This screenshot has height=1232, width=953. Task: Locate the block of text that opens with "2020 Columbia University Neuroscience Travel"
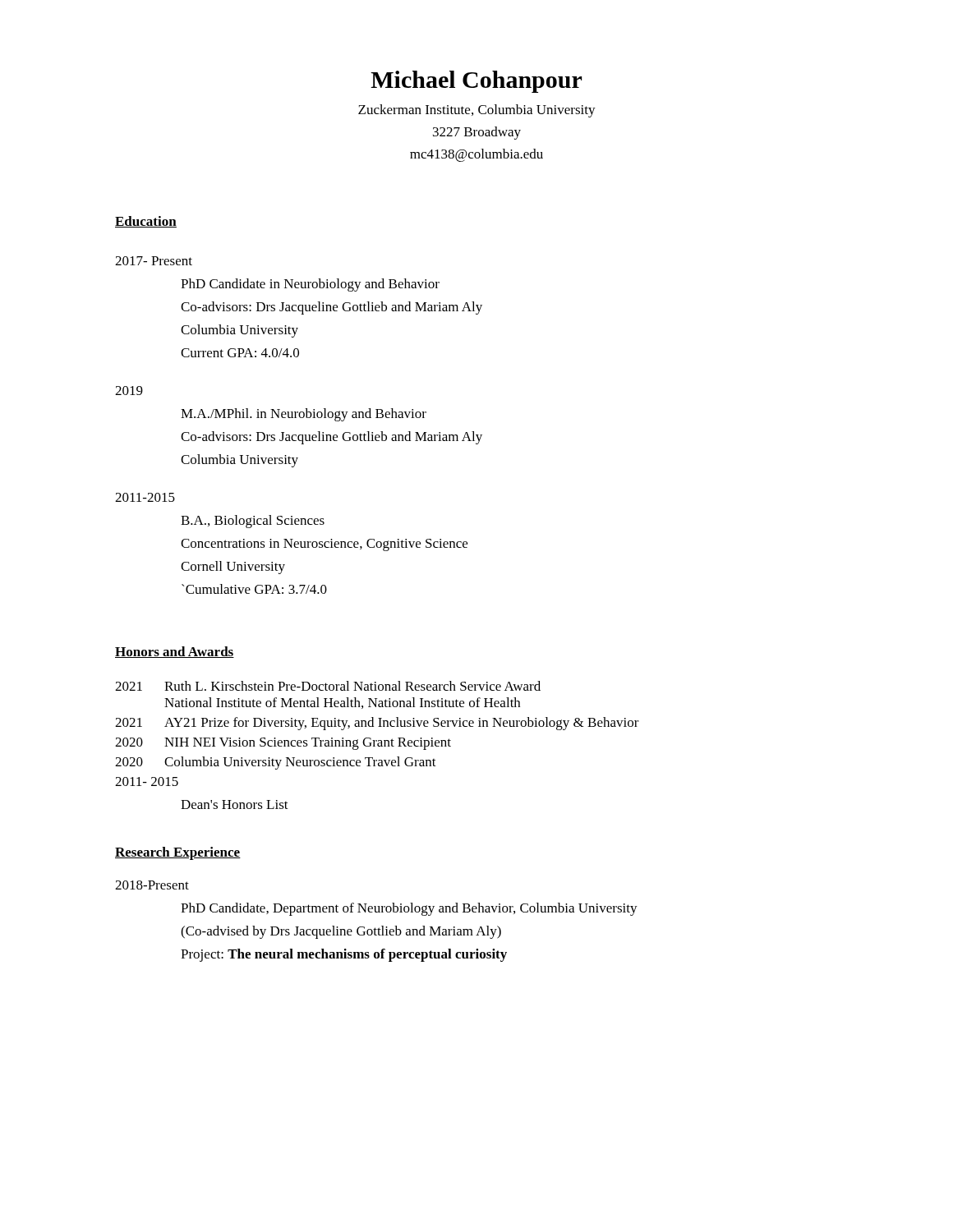276,763
